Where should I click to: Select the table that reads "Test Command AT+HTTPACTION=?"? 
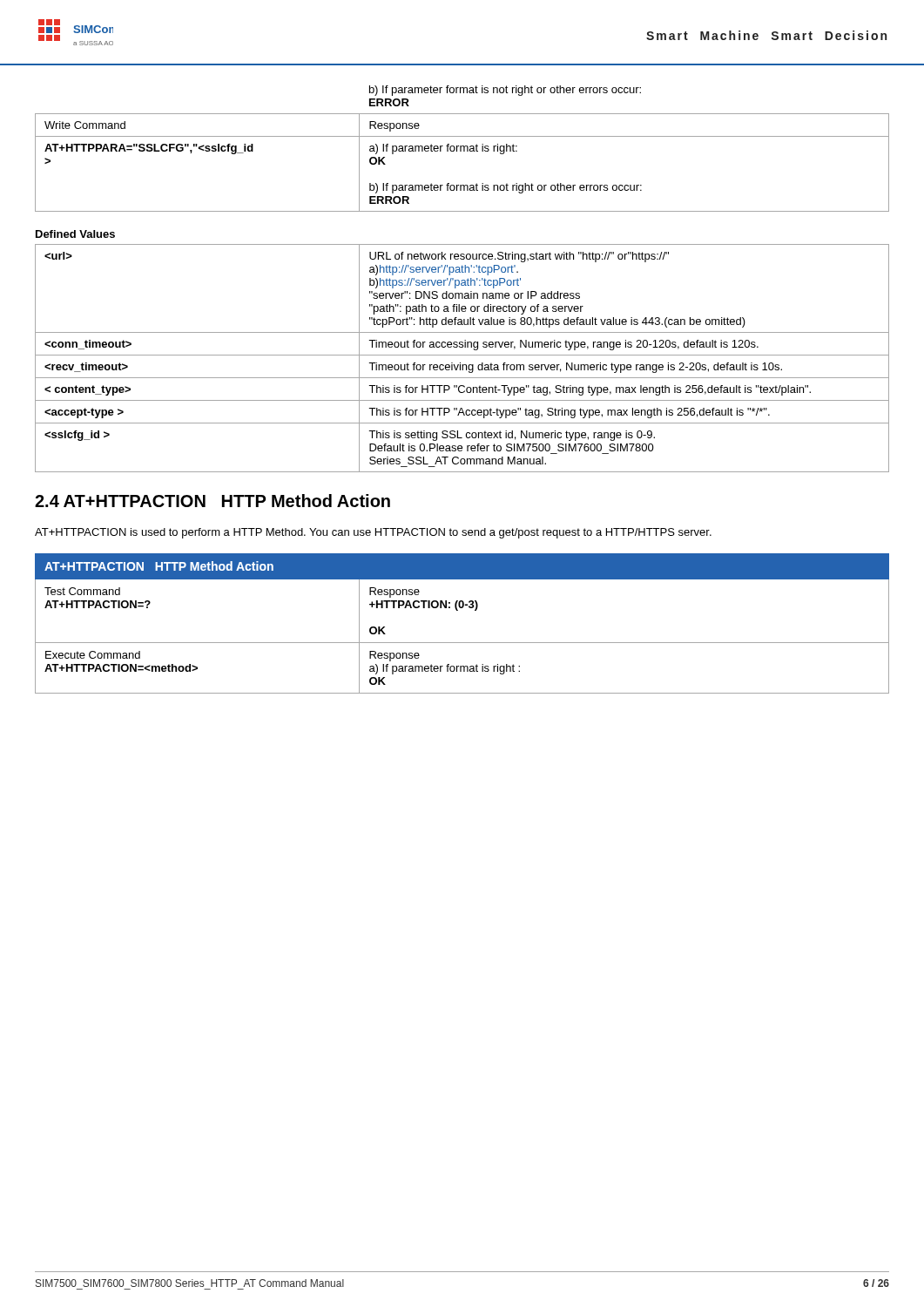pos(462,623)
